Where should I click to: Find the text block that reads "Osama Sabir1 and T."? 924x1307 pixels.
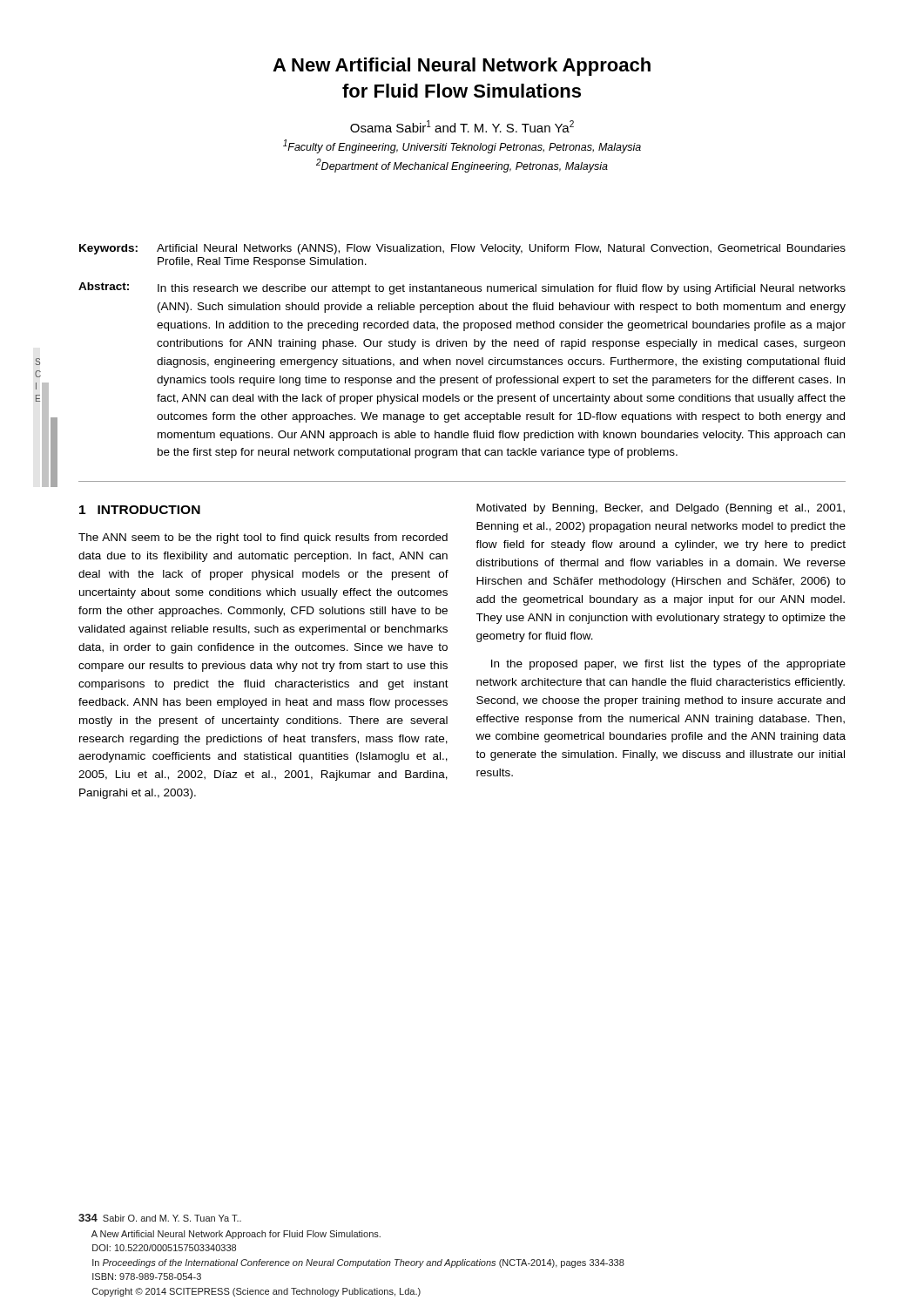click(x=462, y=128)
